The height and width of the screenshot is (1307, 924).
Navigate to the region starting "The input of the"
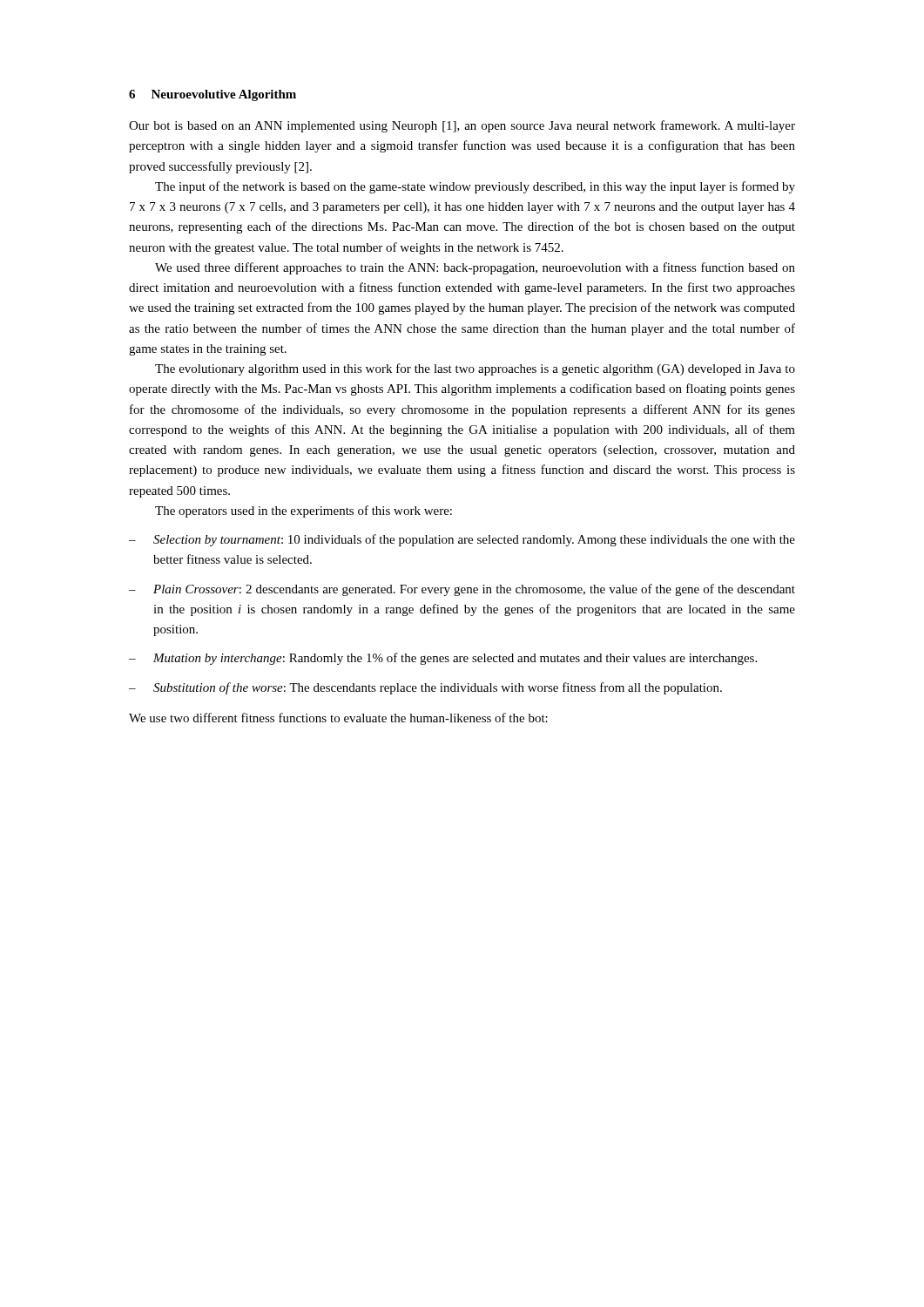pyautogui.click(x=462, y=217)
